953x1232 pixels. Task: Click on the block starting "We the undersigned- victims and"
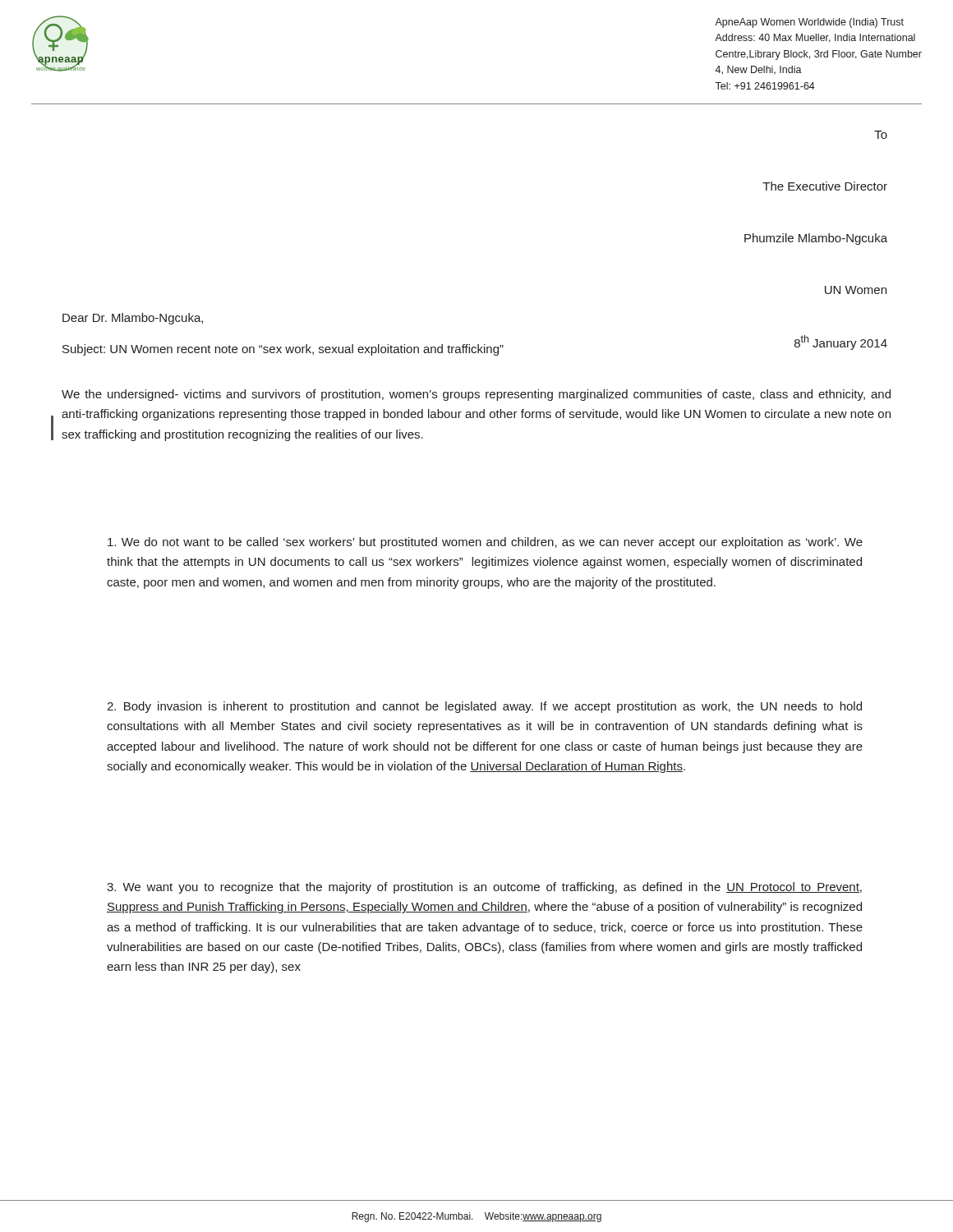pos(476,414)
